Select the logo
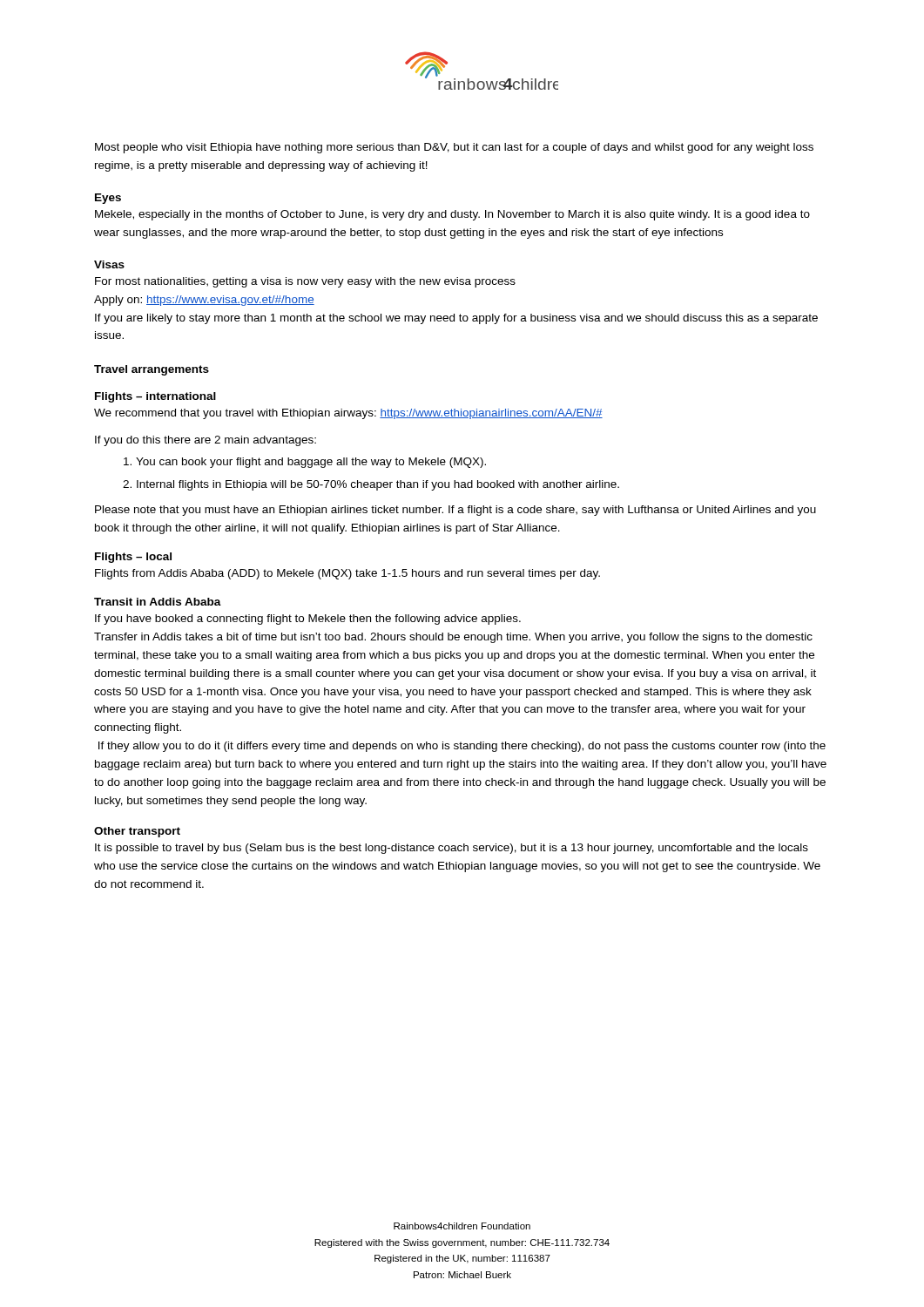The image size is (924, 1307). (462, 78)
